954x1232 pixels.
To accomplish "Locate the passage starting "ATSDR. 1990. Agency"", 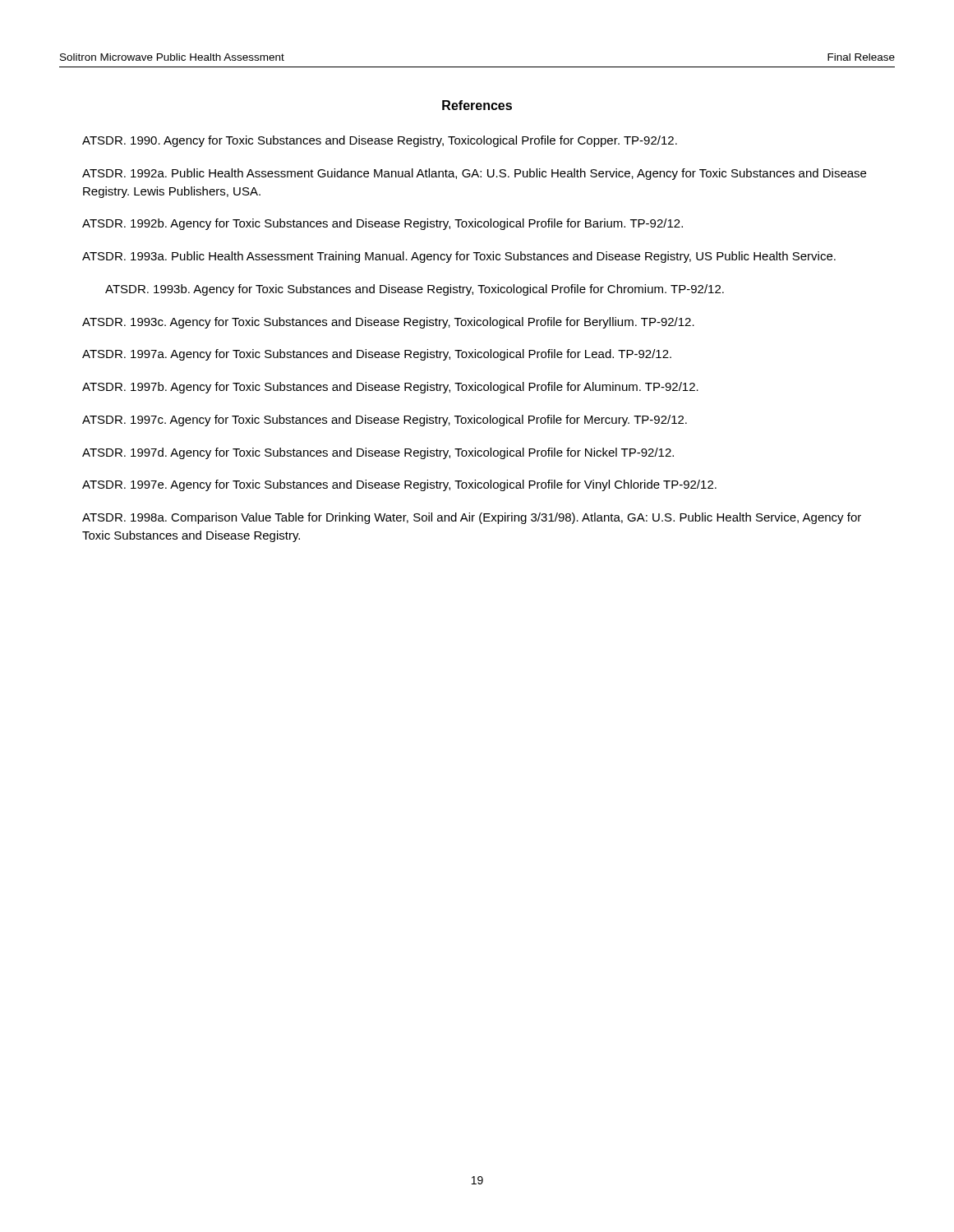I will click(x=380, y=140).
